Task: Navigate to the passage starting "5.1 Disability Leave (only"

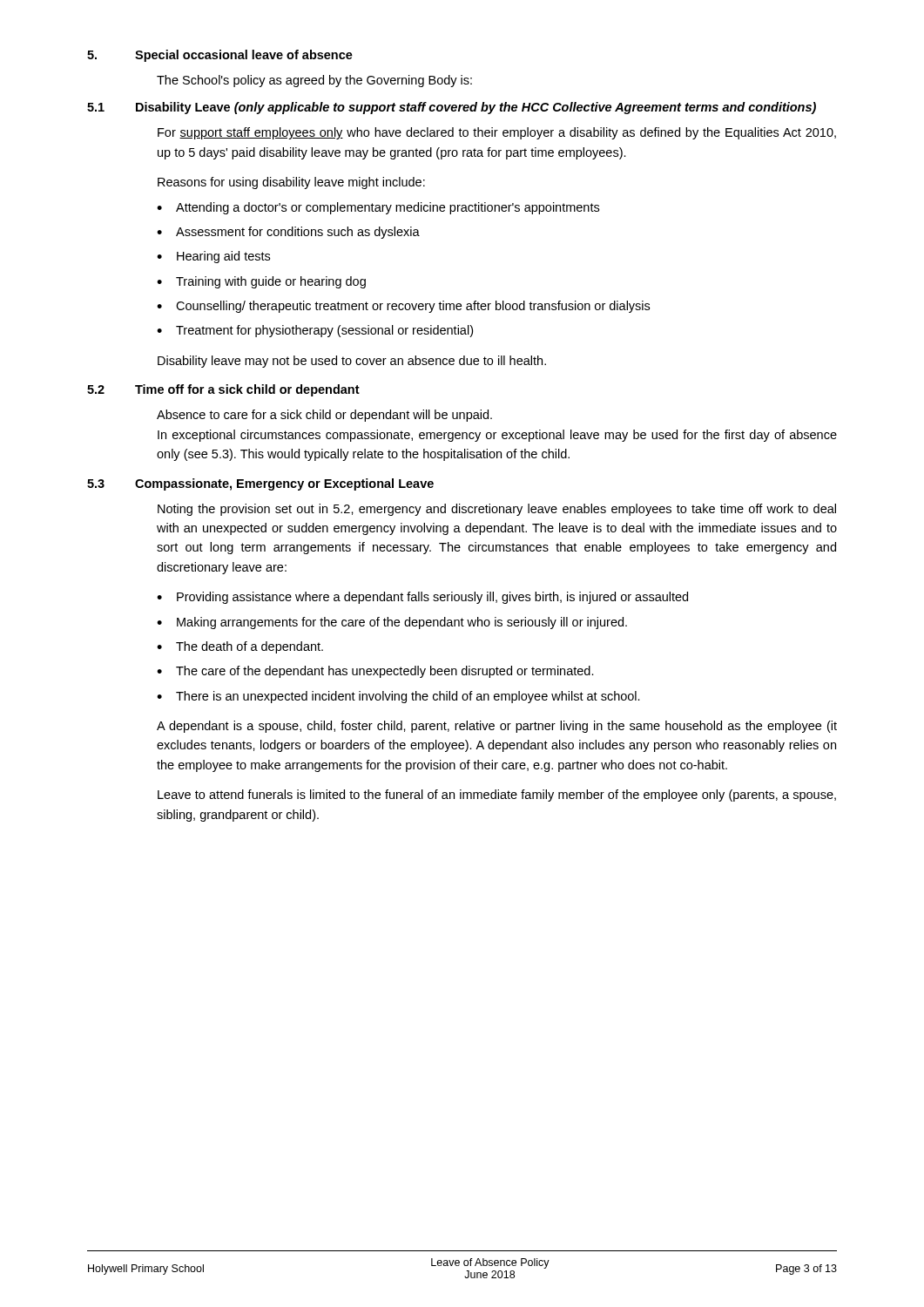Action: click(x=452, y=108)
